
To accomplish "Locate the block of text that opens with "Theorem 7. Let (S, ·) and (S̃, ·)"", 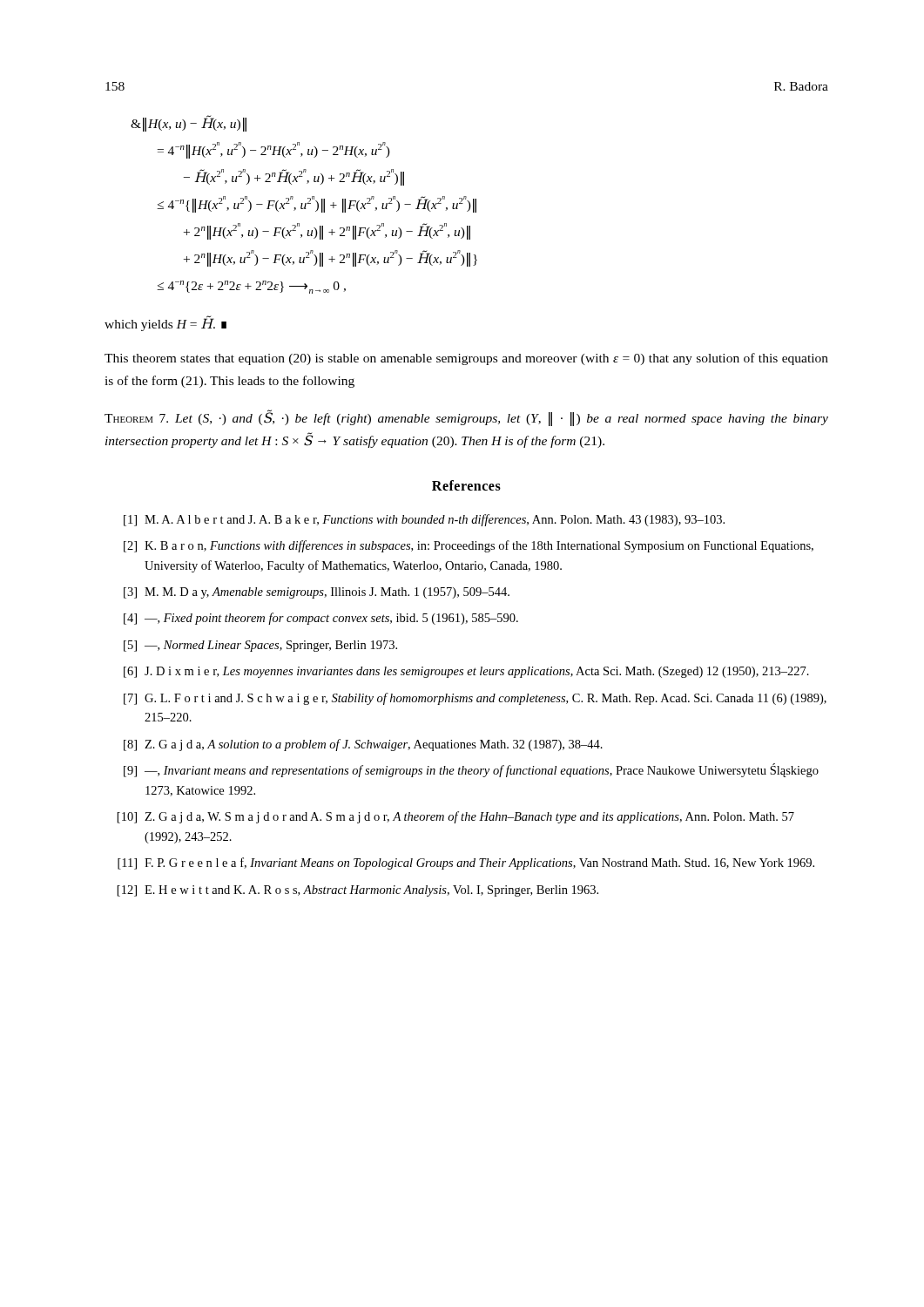I will coord(466,429).
